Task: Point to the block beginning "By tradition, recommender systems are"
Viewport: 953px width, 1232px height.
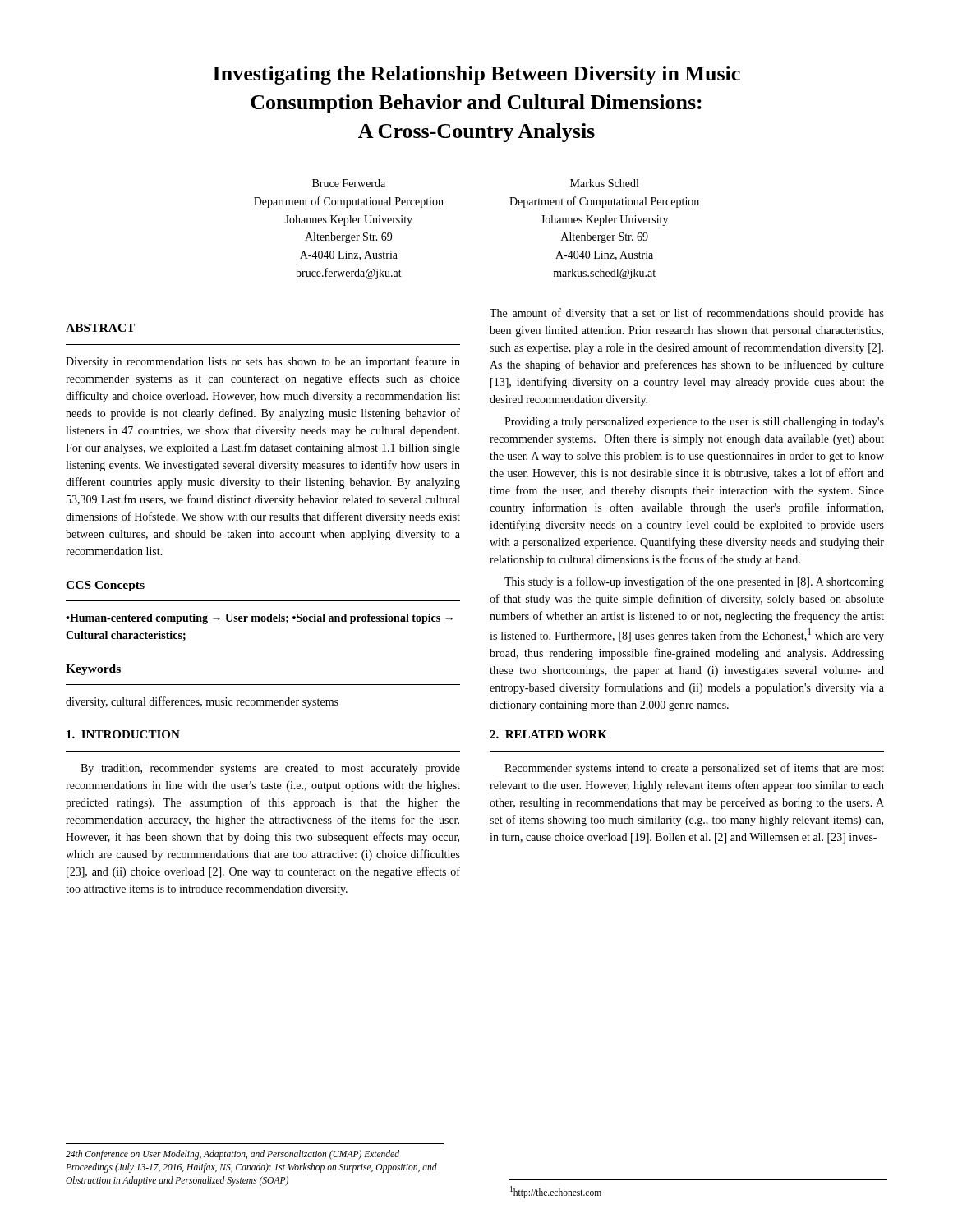Action: (263, 828)
